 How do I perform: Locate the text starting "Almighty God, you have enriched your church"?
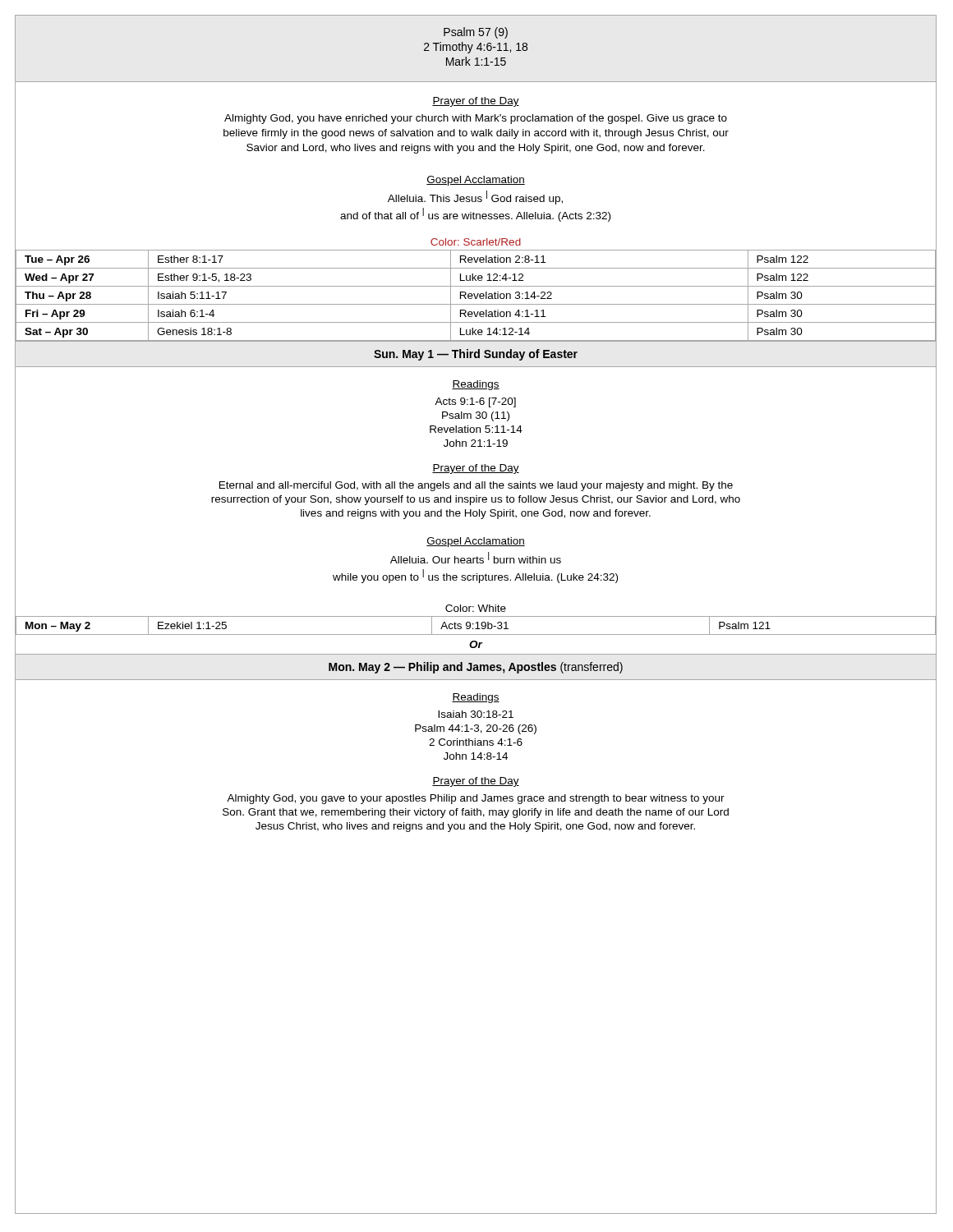[476, 133]
